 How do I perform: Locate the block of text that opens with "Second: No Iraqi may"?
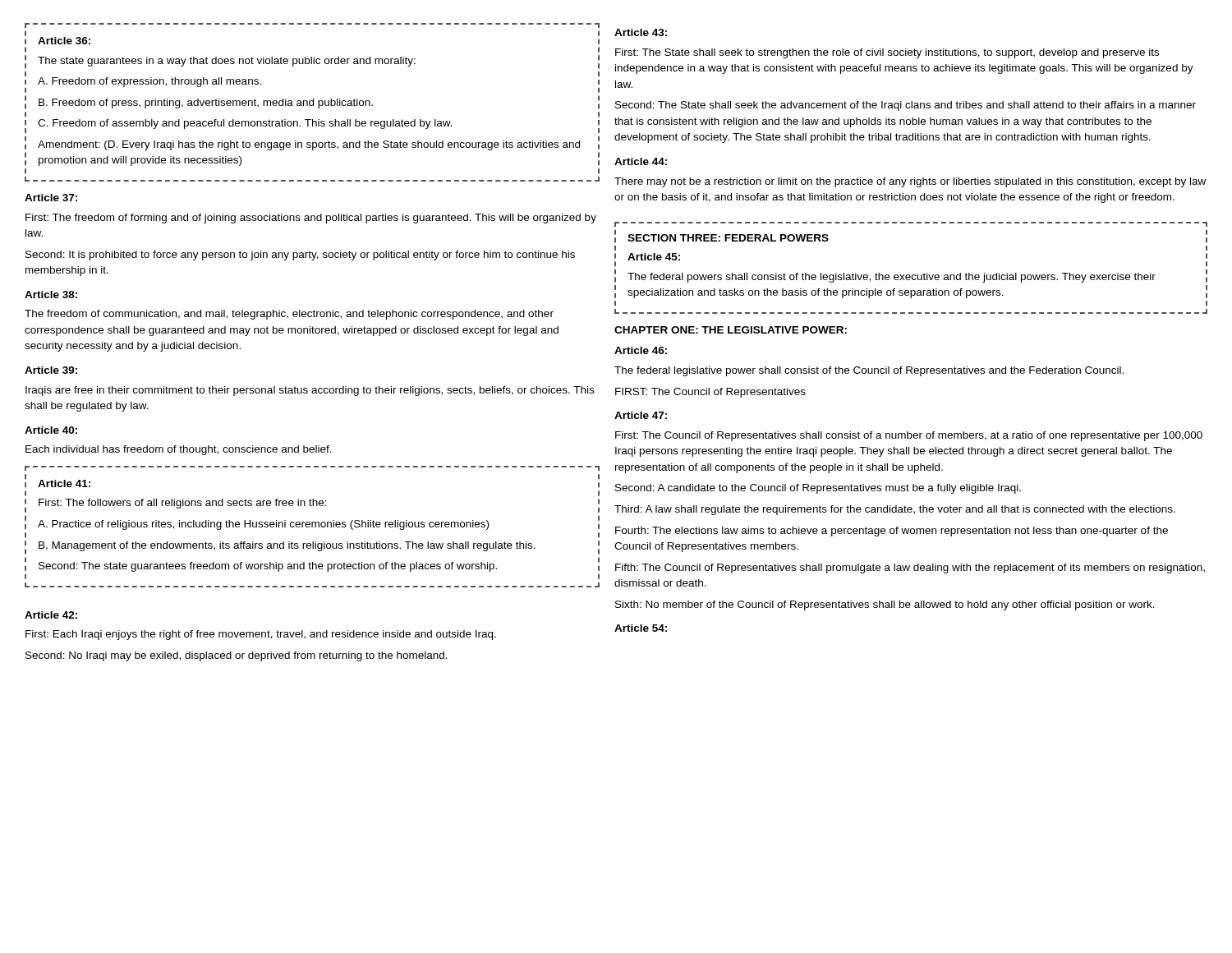236,655
